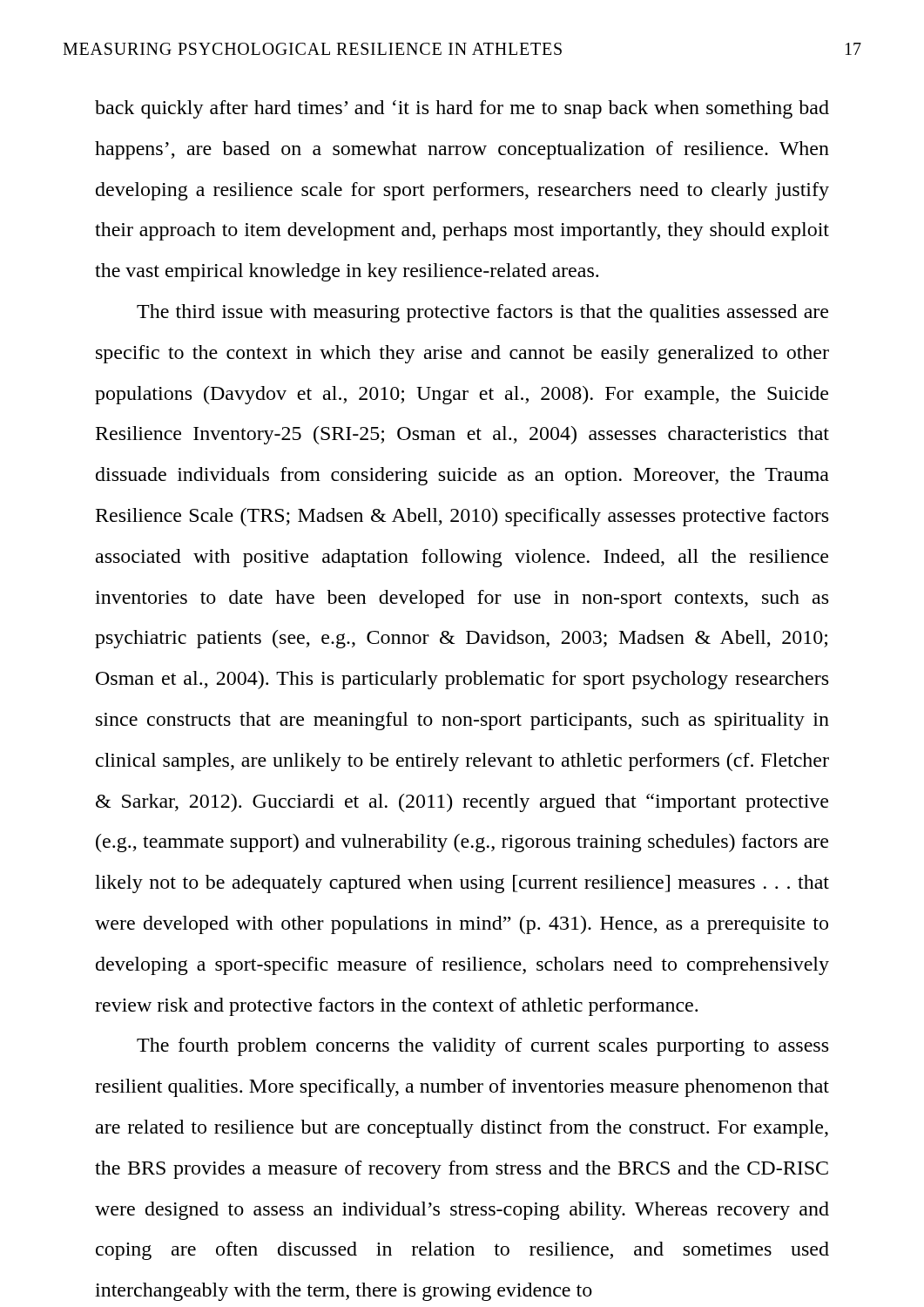This screenshot has height=1307, width=924.
Task: Select the text block starting "The third issue with measuring protective"
Action: point(482,313)
